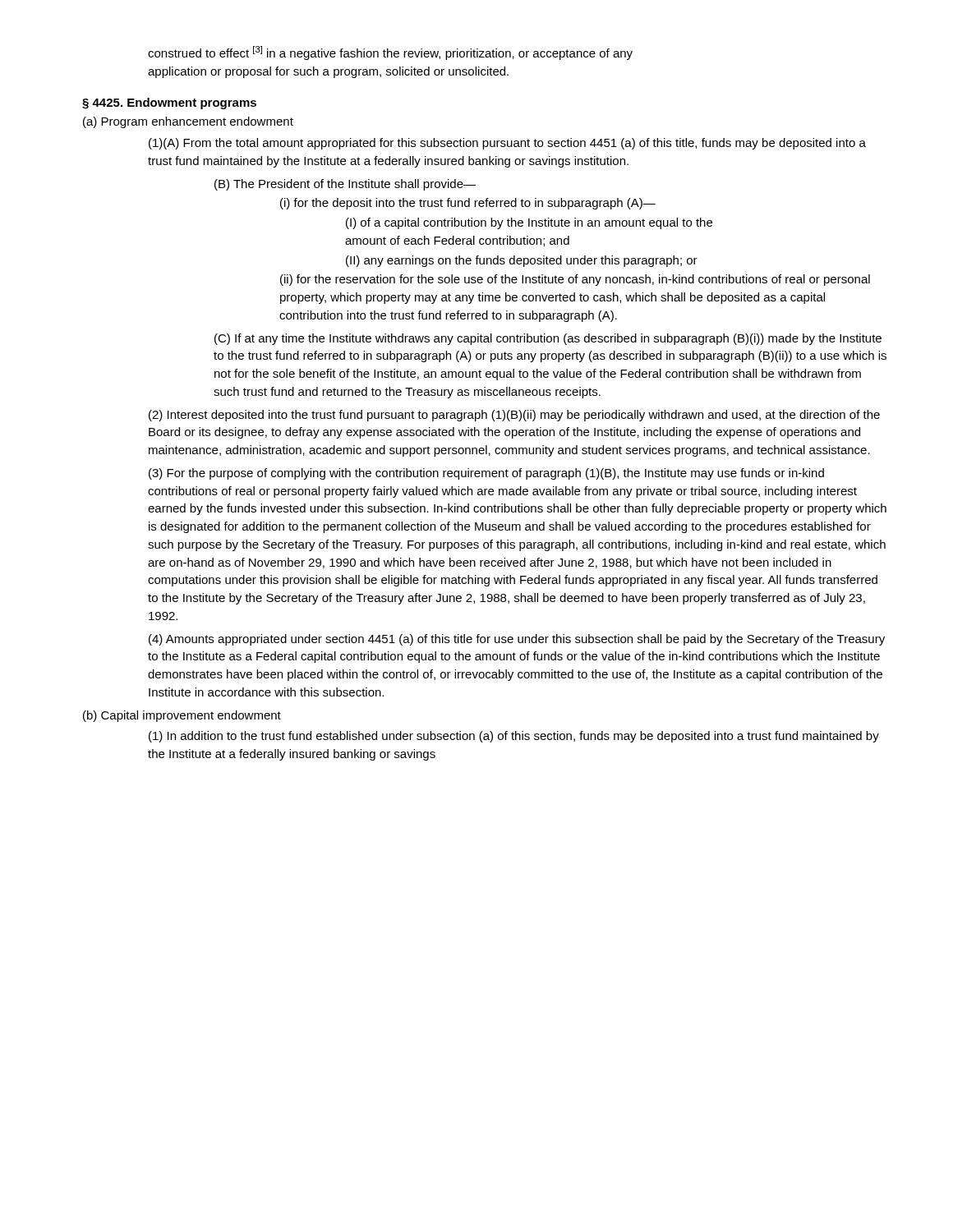Point to the block beginning "(4) Amounts appropriated under"
953x1232 pixels.
coord(516,665)
